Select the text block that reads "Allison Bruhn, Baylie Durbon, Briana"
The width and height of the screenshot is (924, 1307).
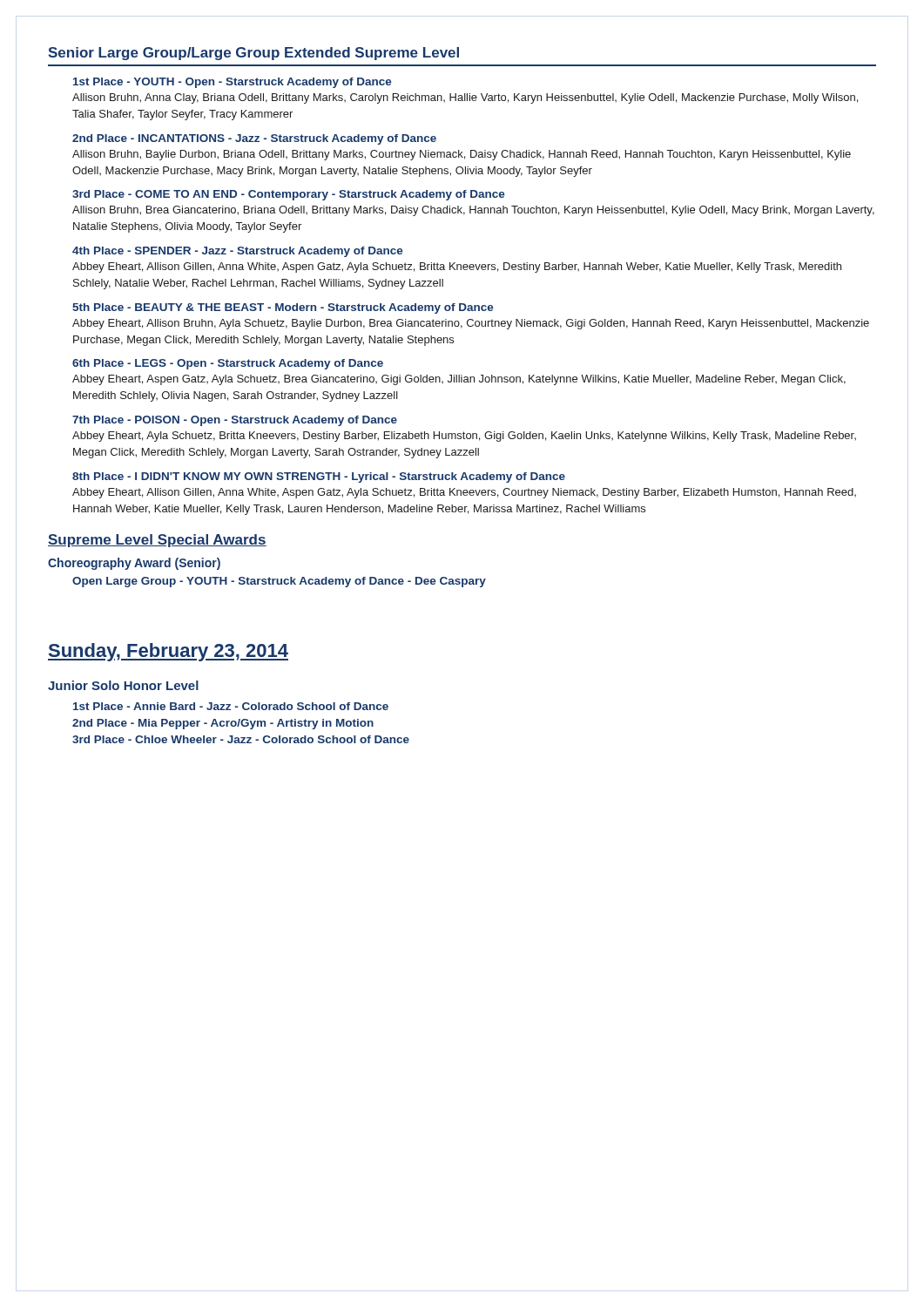click(x=474, y=163)
